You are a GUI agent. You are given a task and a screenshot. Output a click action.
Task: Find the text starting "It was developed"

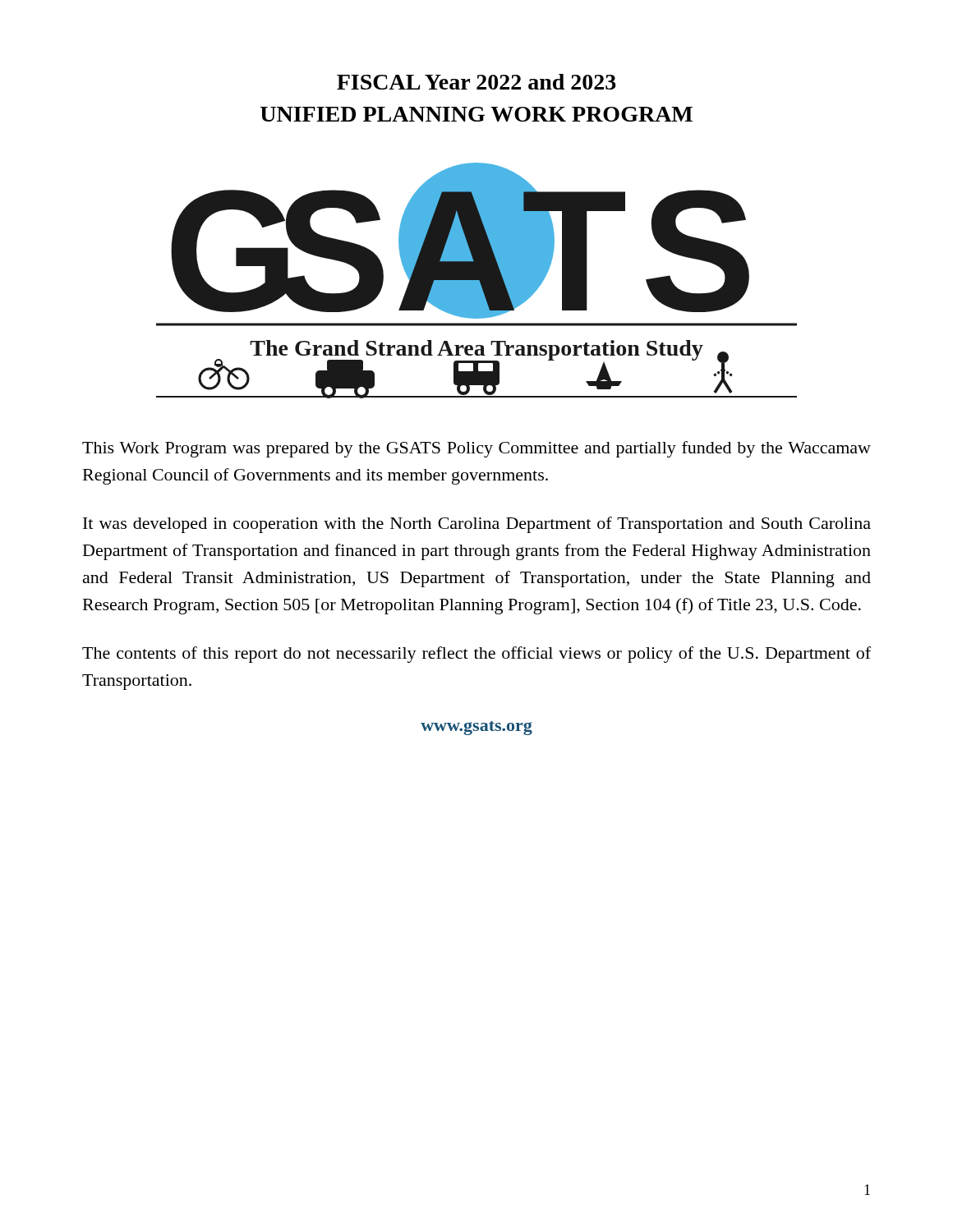point(476,564)
